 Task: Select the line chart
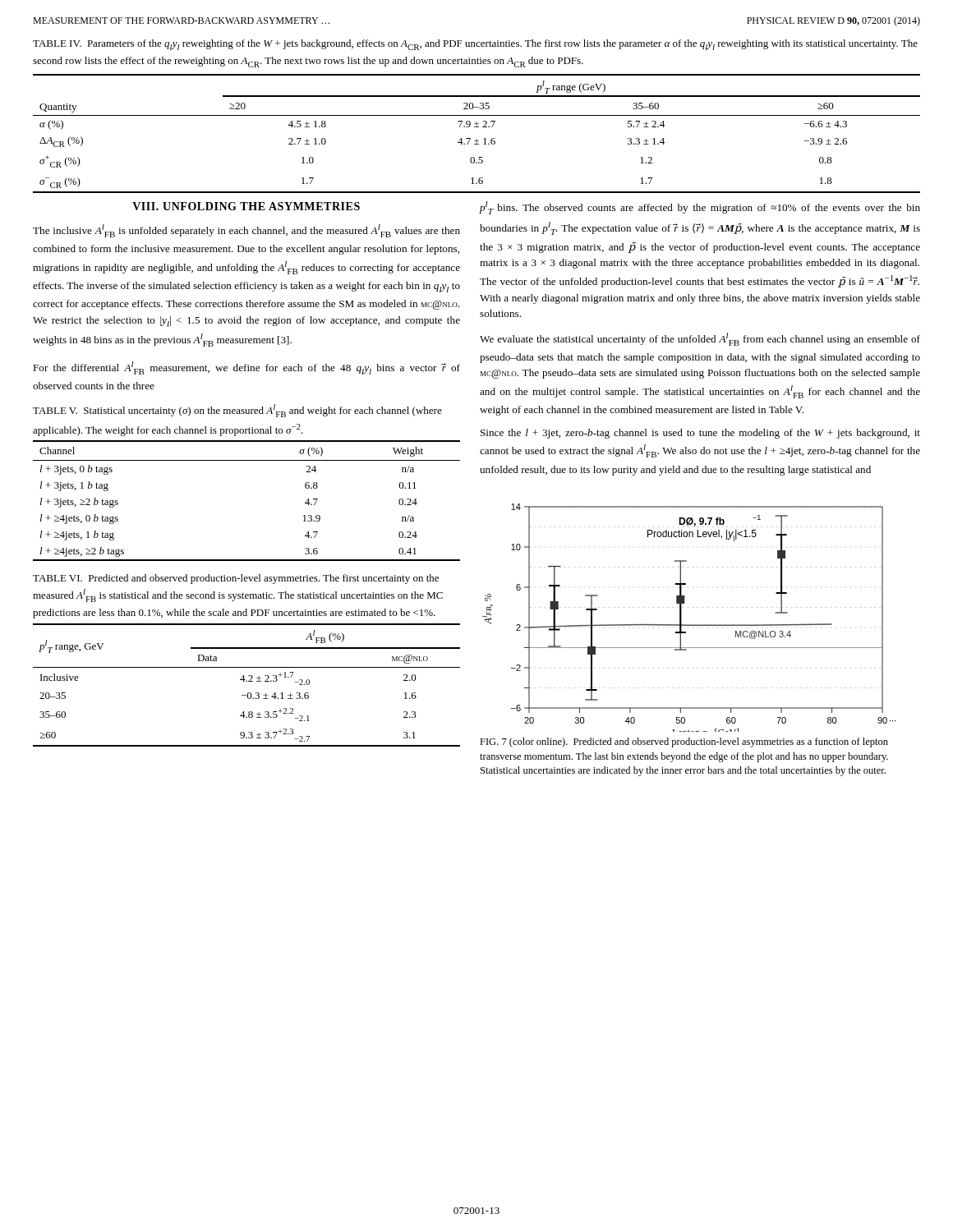(x=700, y=609)
